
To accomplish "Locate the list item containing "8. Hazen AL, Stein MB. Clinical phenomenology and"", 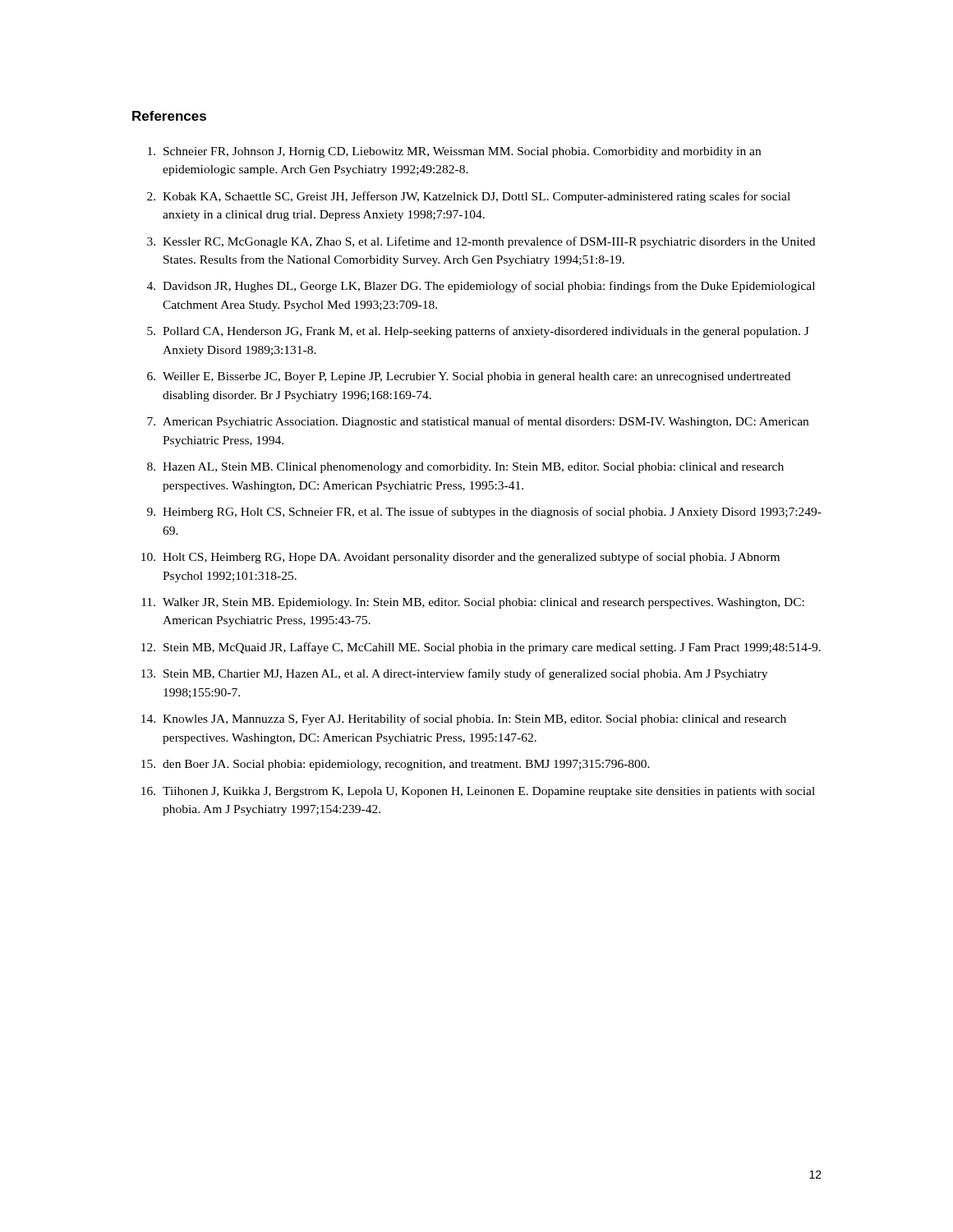I will 476,476.
